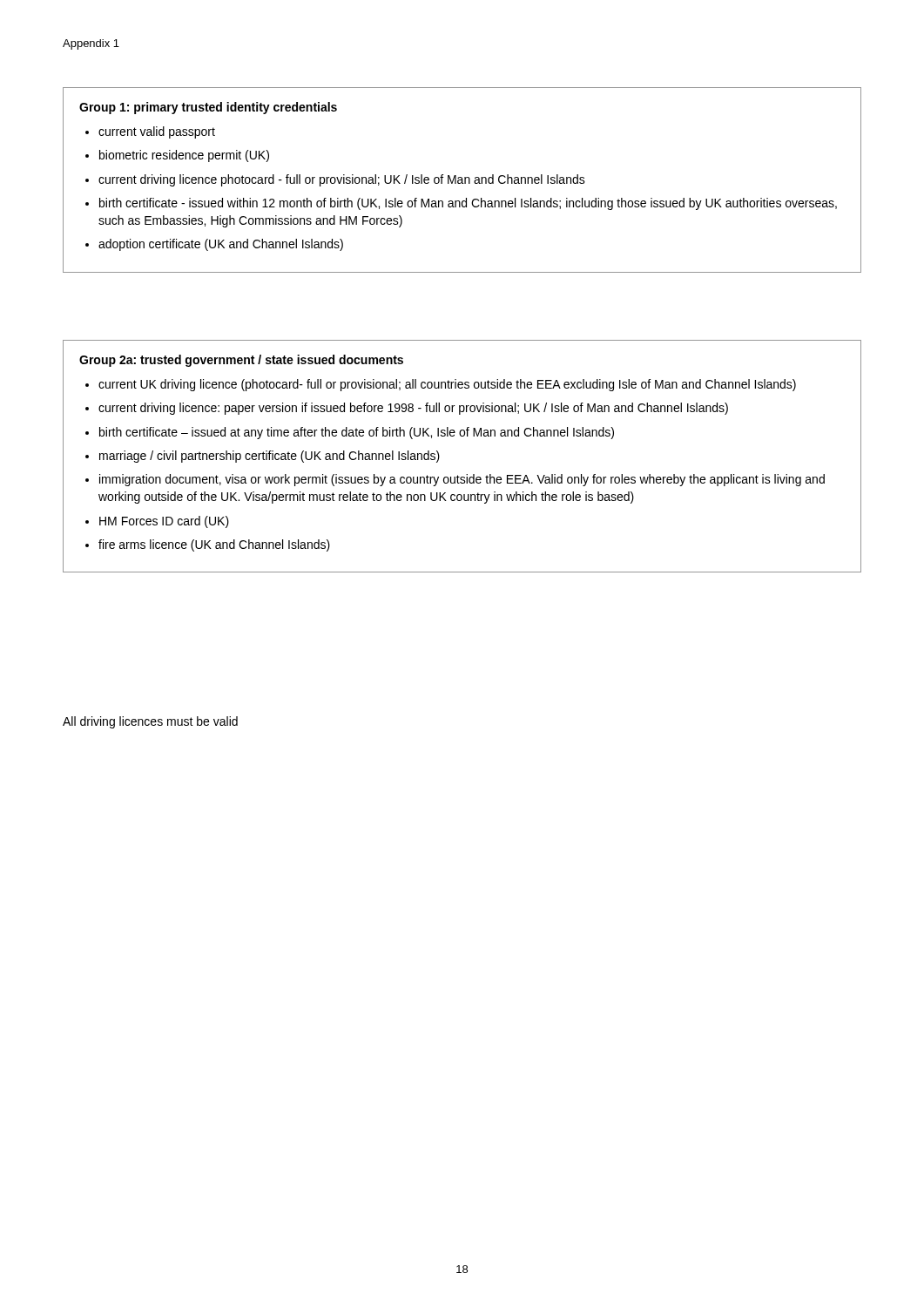Screen dimensions: 1307x924
Task: Find the table that mentions "Group 1: primary trusted"
Action: 462,180
